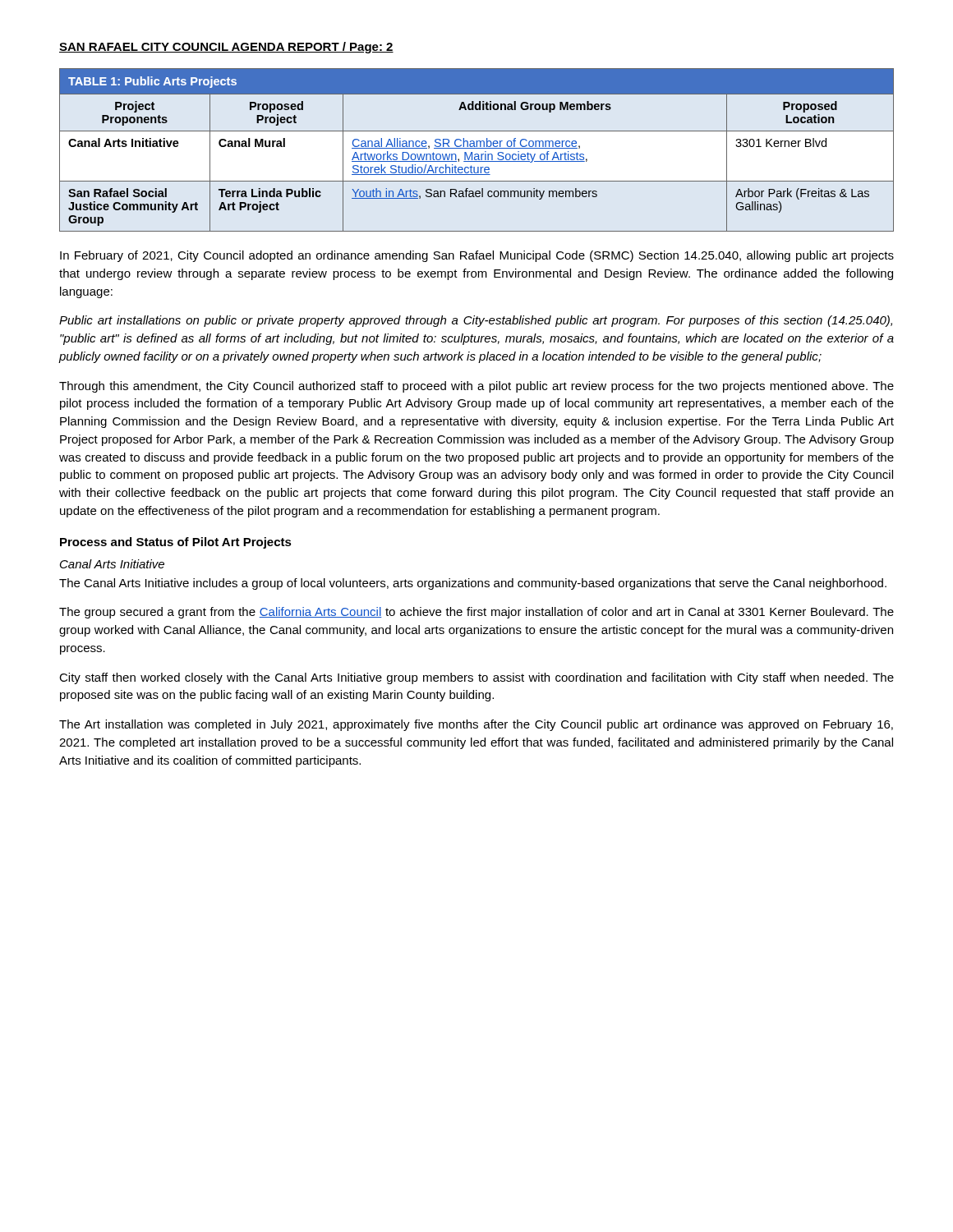Point to the text block starting "Process and Status of Pilot"
This screenshot has height=1232, width=953.
(175, 541)
